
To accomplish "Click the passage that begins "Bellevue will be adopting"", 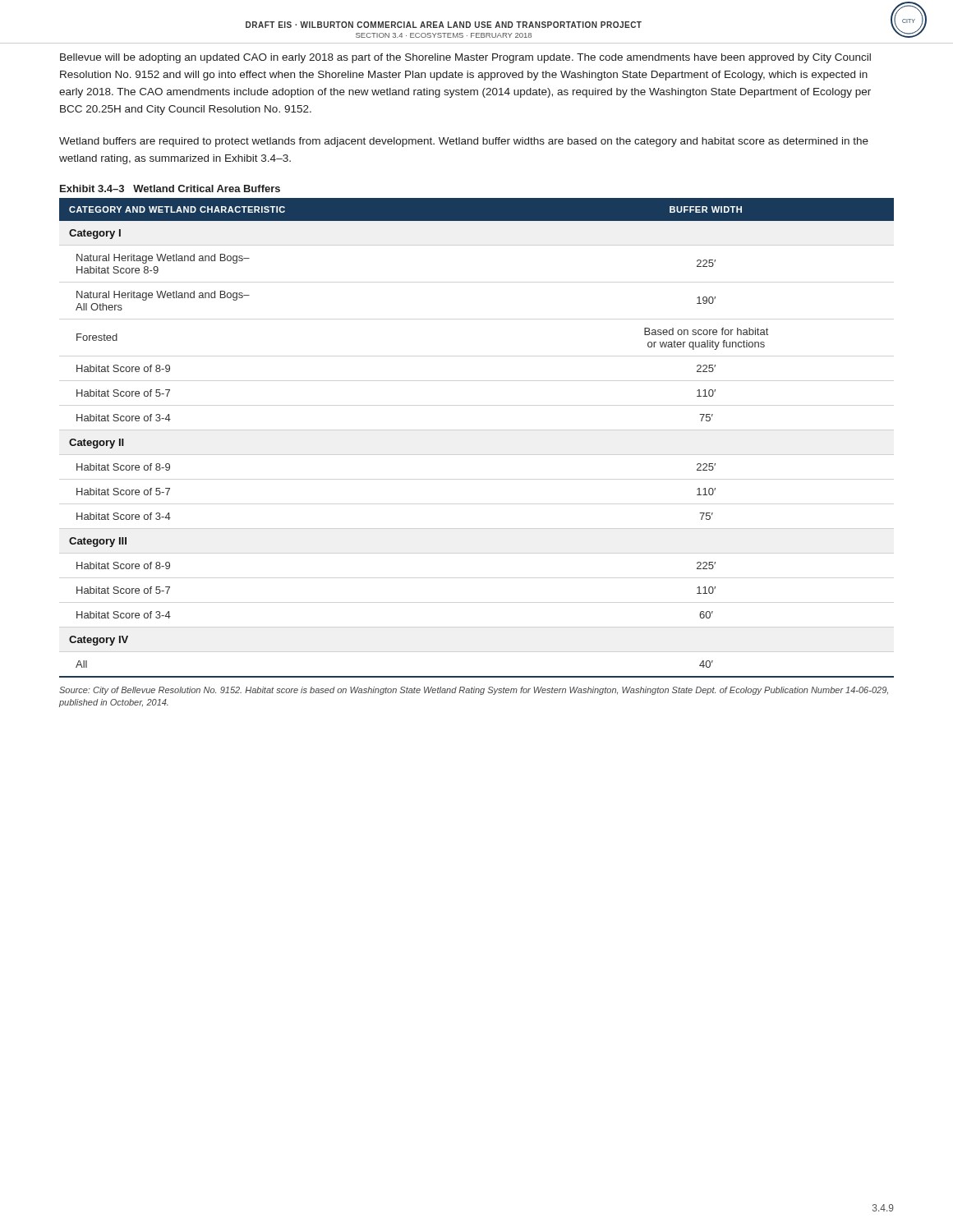I will click(465, 83).
